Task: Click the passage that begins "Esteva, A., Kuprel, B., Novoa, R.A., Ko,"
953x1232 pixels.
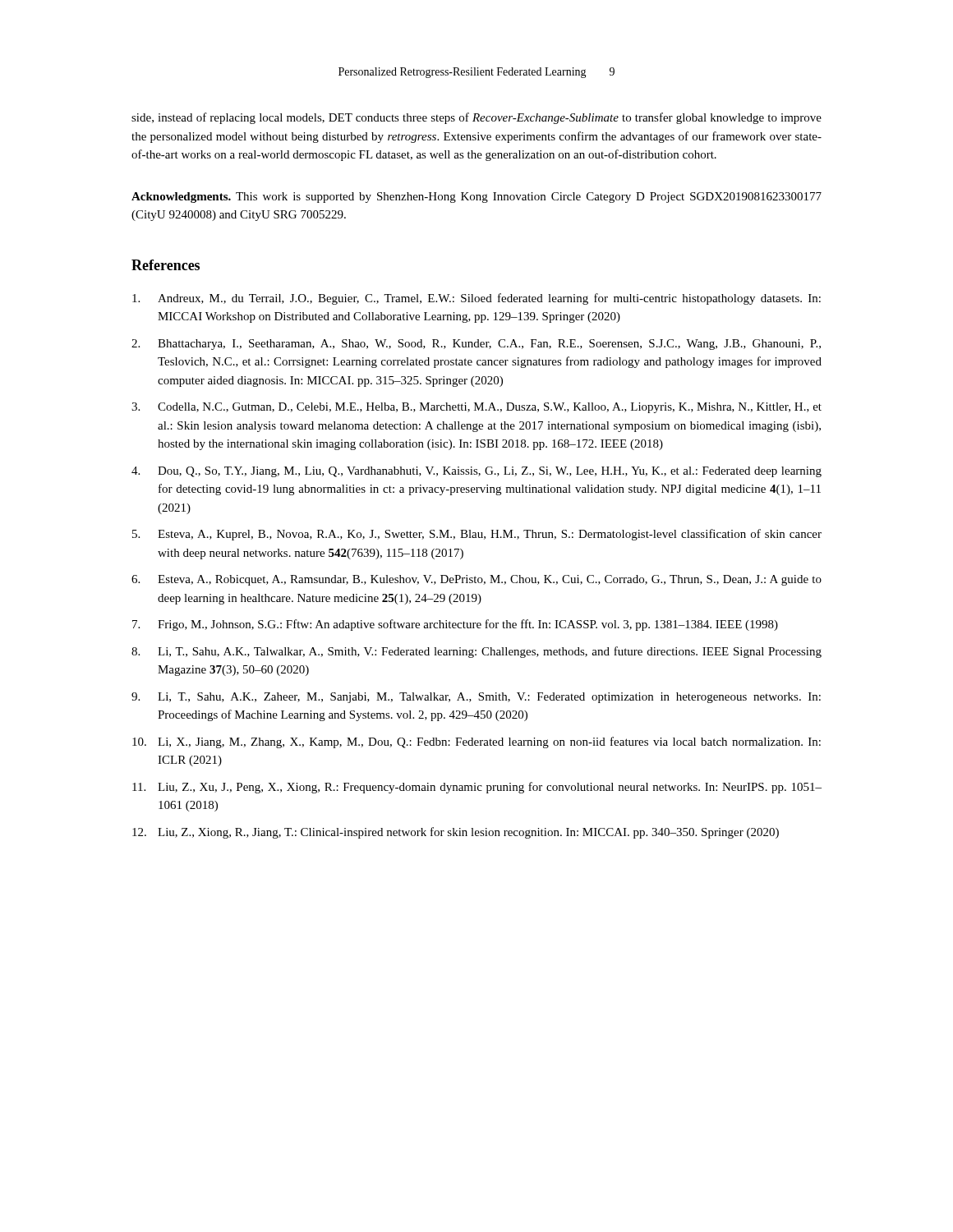Action: [x=490, y=543]
